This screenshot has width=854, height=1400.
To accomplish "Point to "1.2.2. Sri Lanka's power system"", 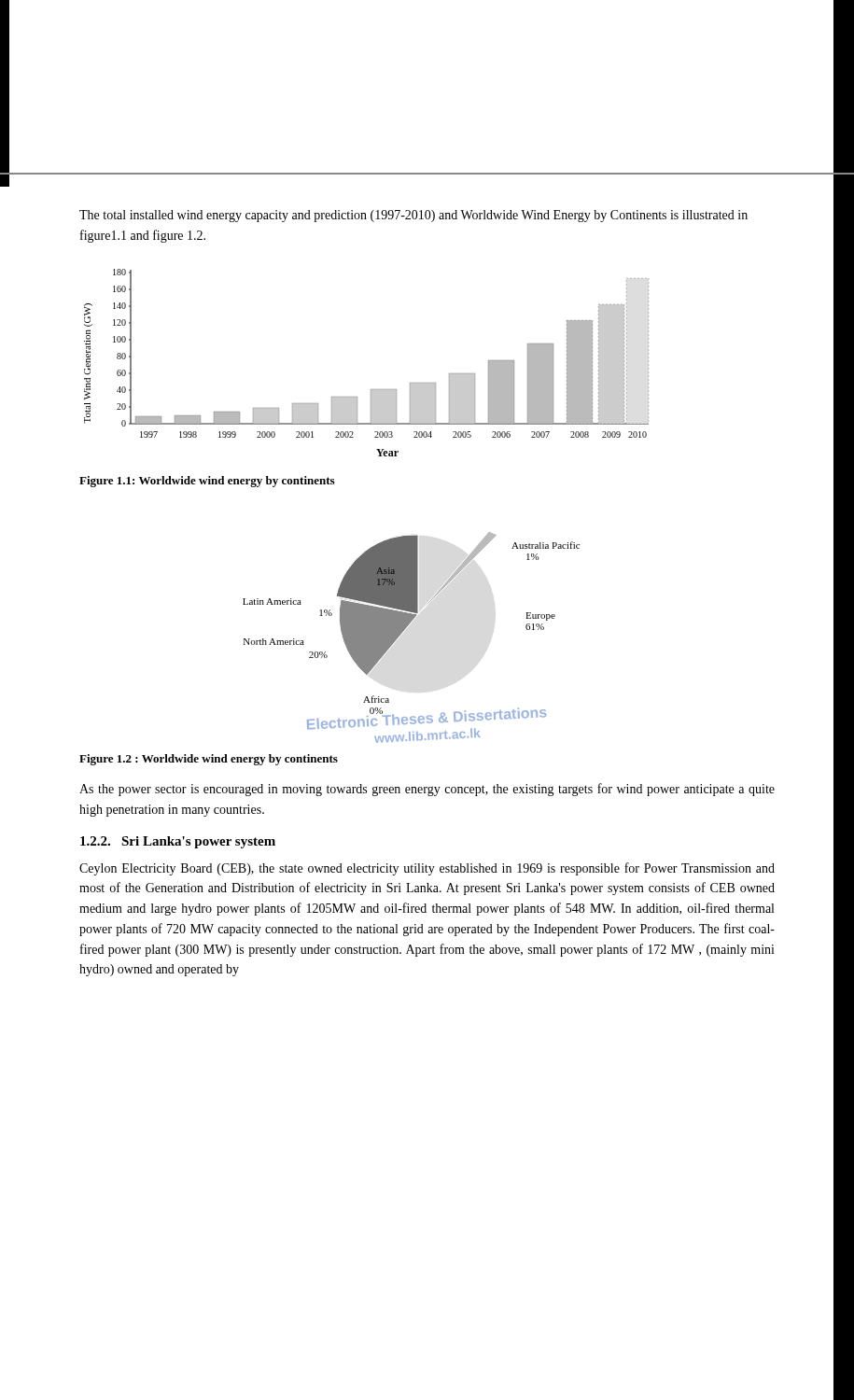I will tap(177, 841).
